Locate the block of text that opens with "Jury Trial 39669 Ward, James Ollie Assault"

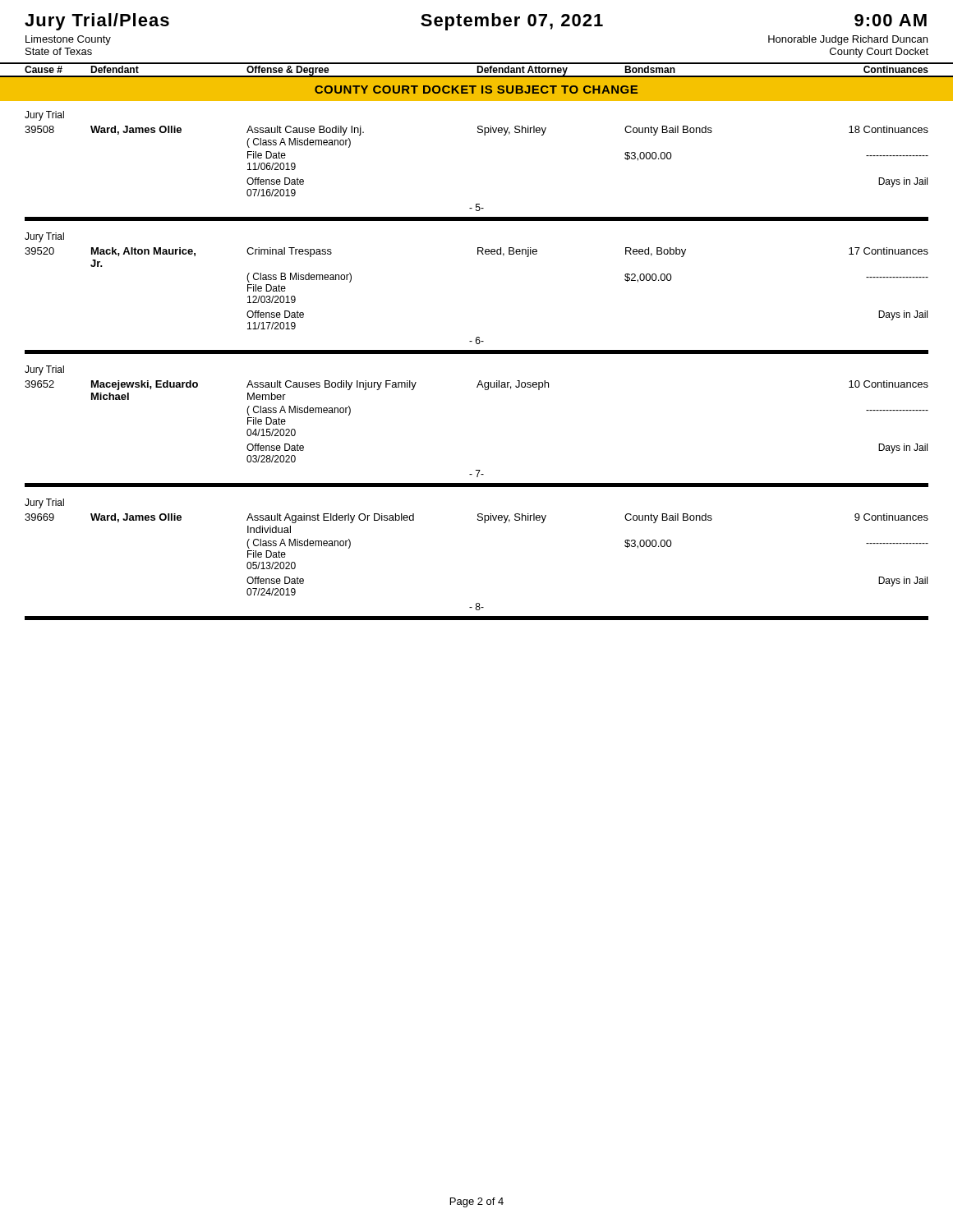click(x=44, y=503)
